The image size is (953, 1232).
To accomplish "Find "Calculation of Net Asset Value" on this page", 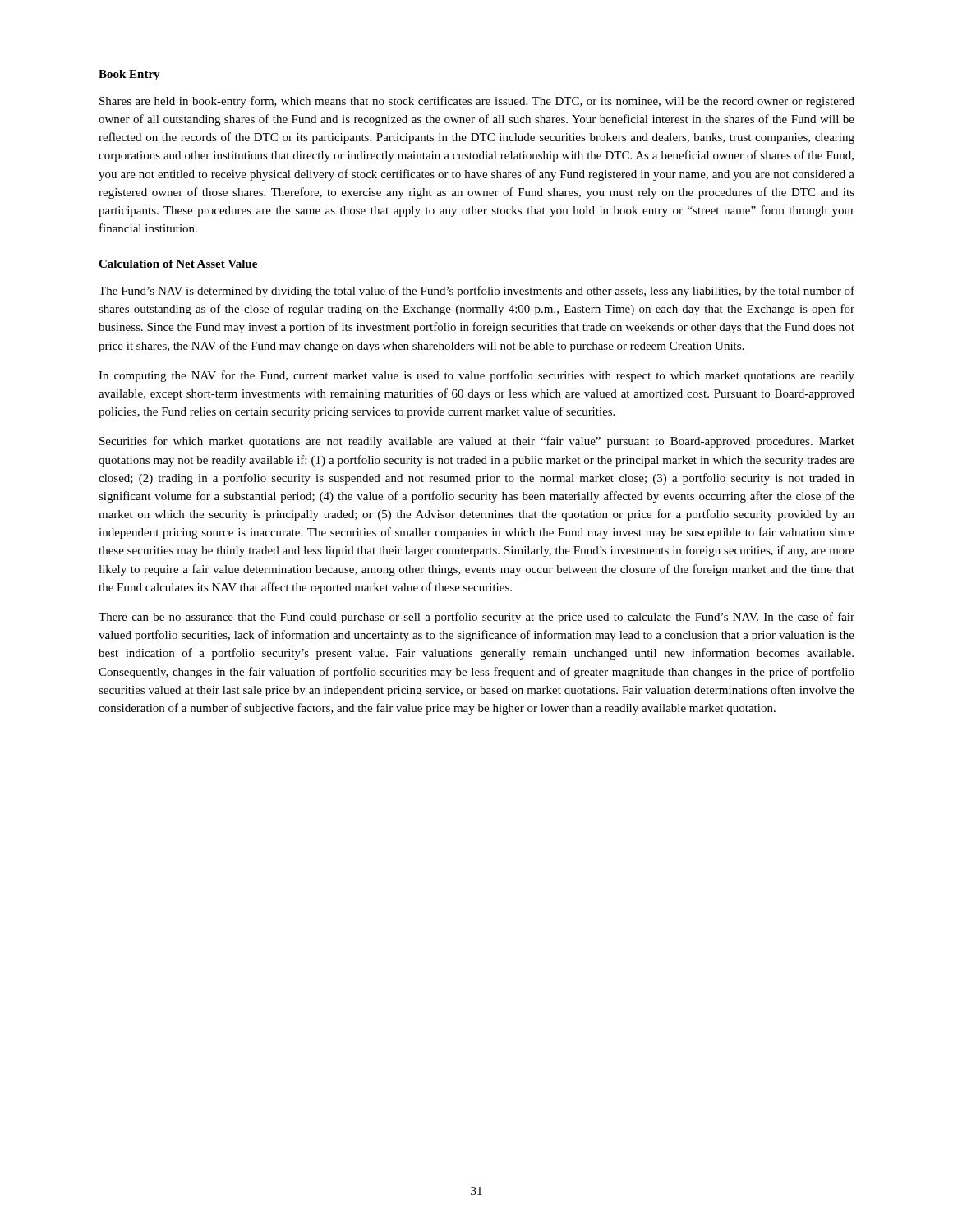I will [x=178, y=264].
